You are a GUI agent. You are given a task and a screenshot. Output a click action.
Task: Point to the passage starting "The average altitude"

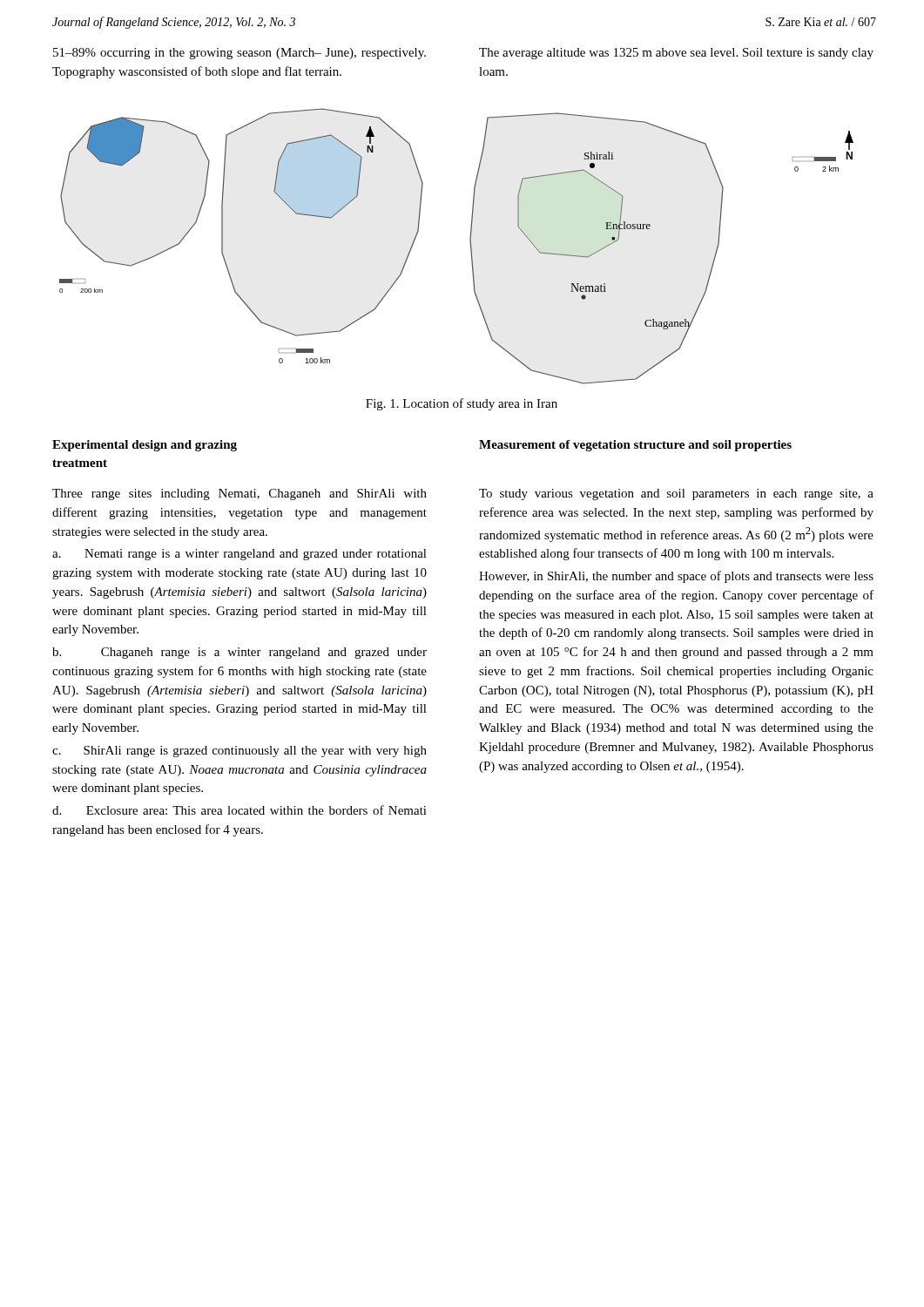click(x=676, y=62)
